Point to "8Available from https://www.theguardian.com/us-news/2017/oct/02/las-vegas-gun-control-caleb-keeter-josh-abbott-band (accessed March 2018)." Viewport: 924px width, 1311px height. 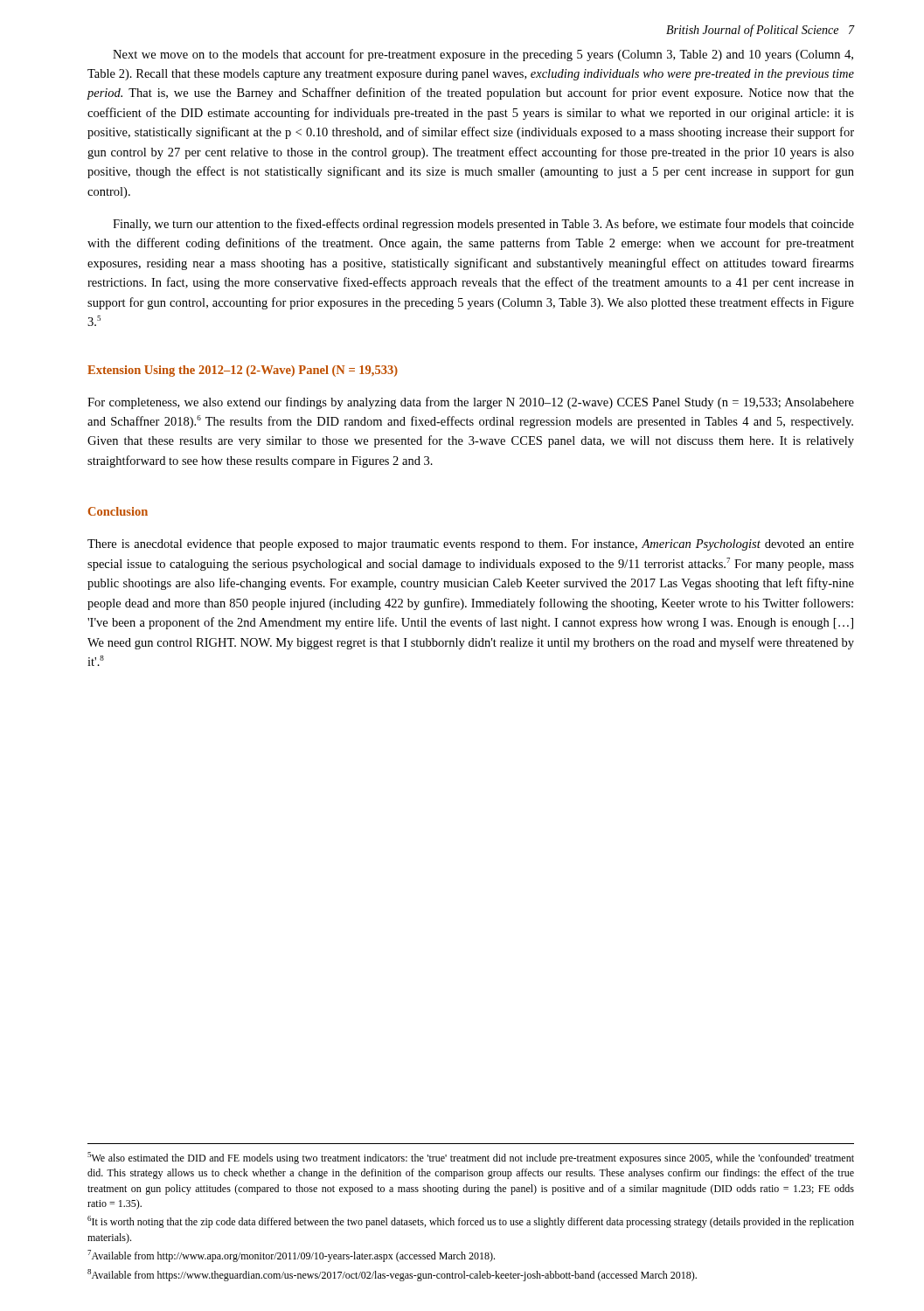tap(392, 1274)
